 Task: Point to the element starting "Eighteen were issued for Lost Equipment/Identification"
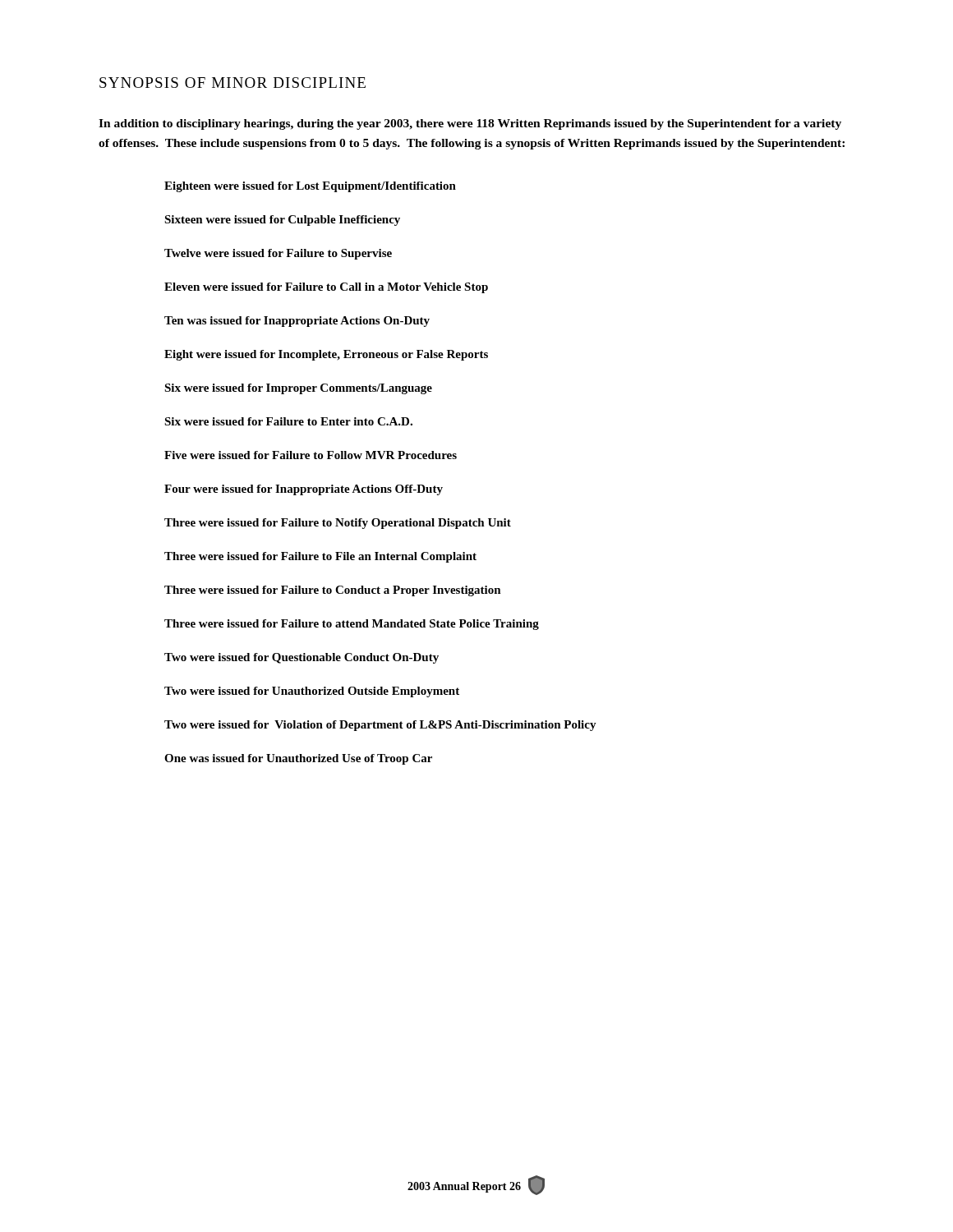pyautogui.click(x=310, y=186)
